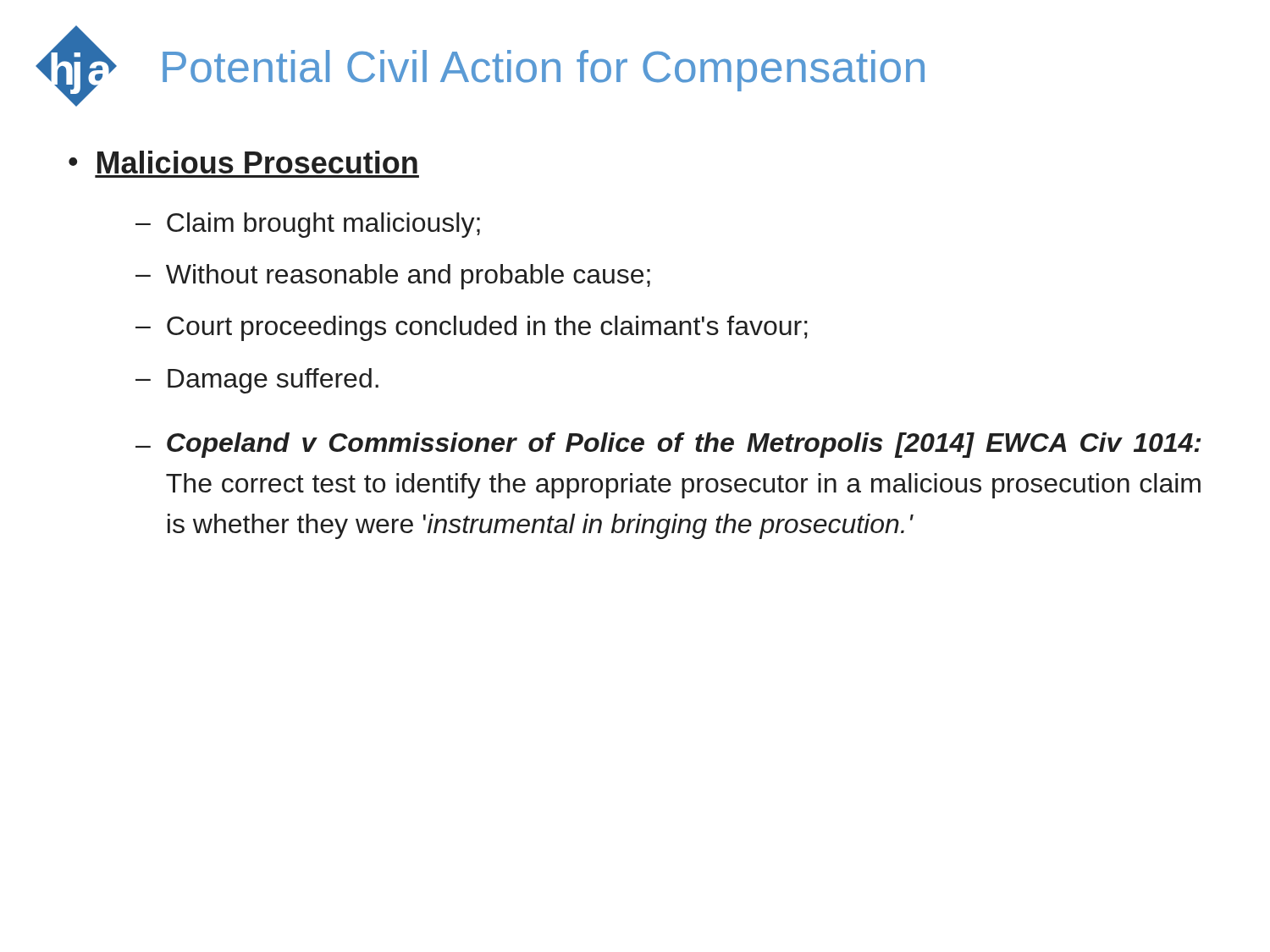Locate the region starting "Copeland v Commissioner of Police of the Metropolis"
The image size is (1270, 952).
pos(684,483)
